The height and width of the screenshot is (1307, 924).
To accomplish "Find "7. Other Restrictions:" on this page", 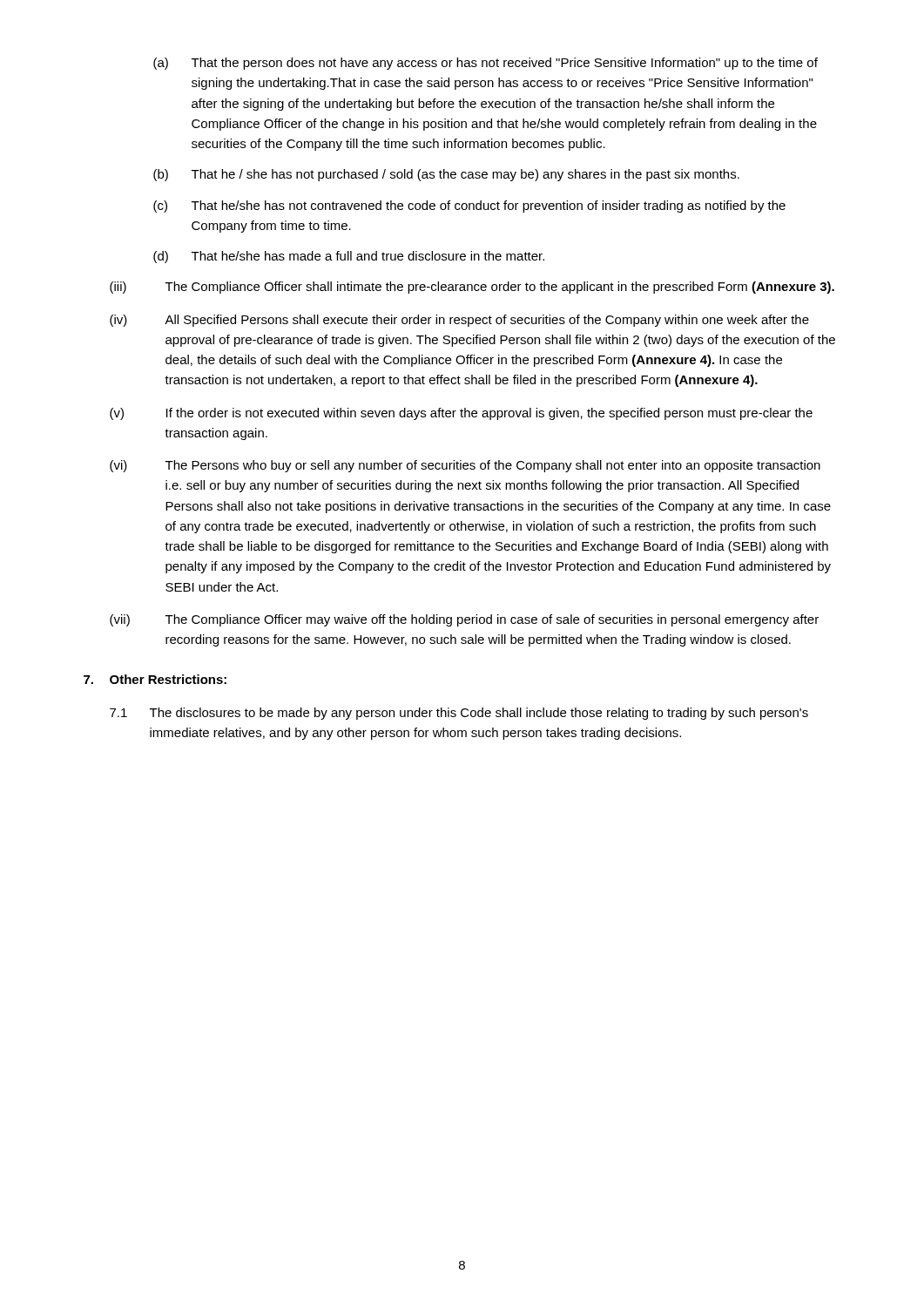I will (x=155, y=680).
